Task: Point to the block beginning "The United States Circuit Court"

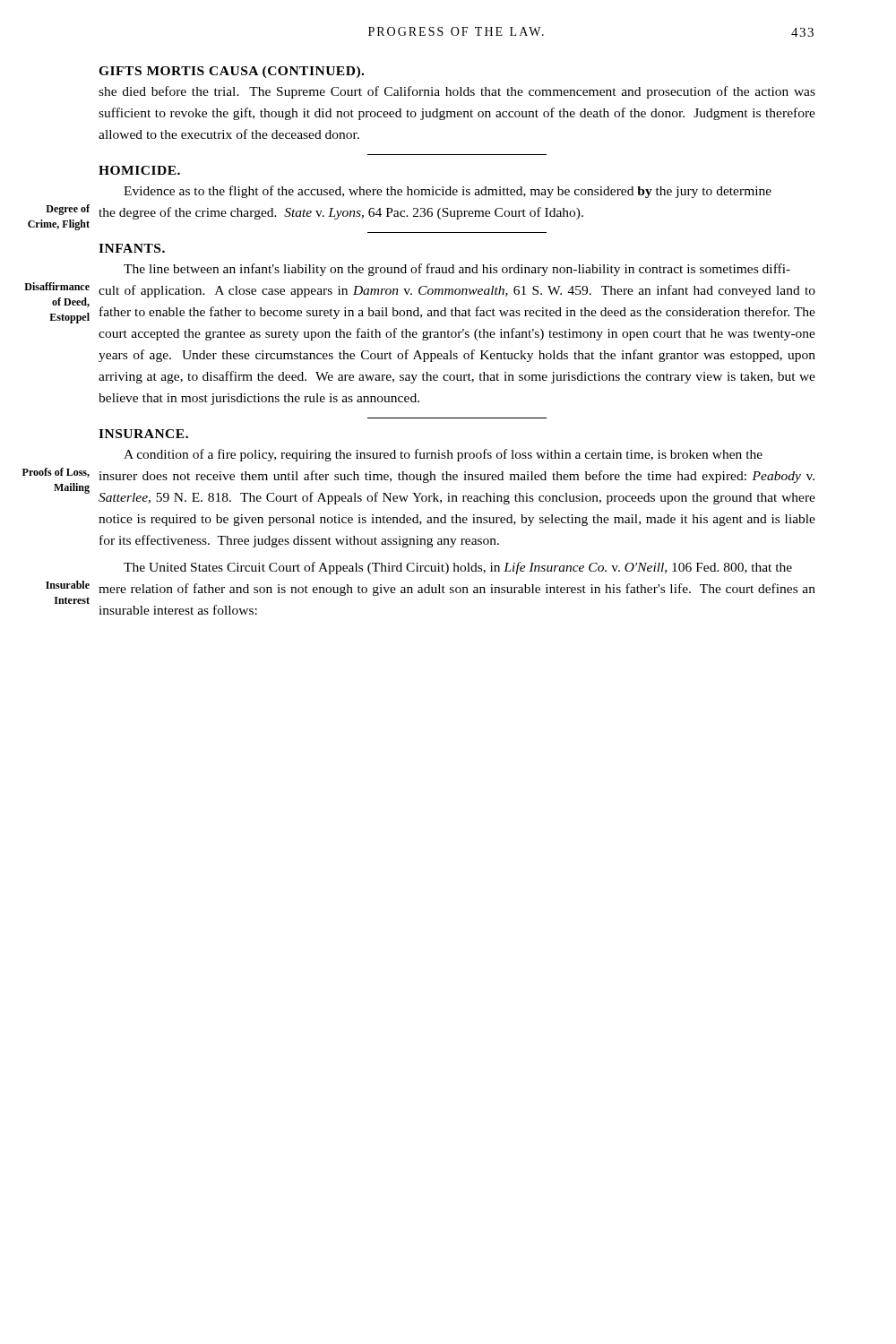Action: point(457,589)
